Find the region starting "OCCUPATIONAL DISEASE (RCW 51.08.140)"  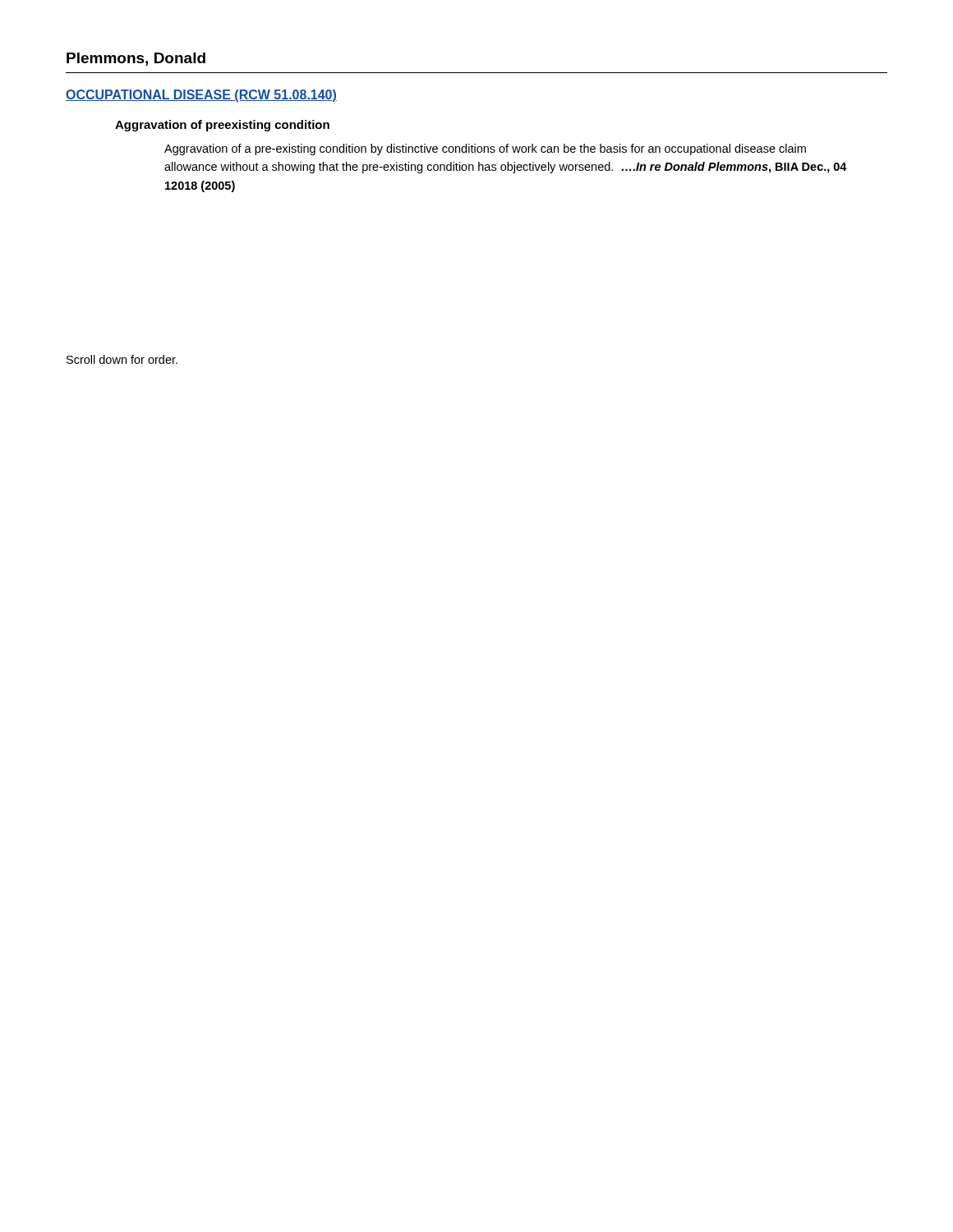pos(201,95)
